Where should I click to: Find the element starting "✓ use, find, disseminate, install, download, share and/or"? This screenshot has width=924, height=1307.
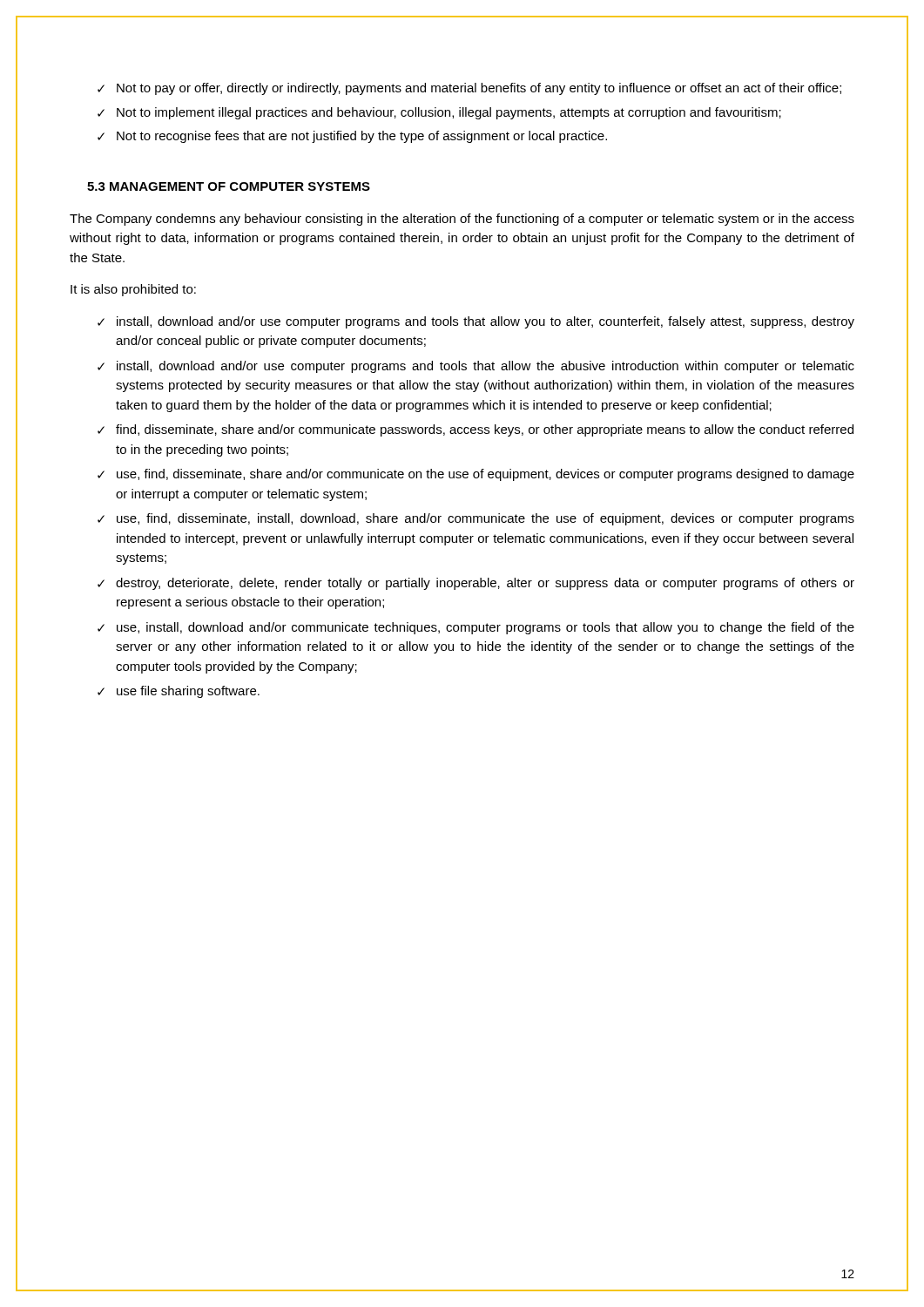click(x=475, y=538)
